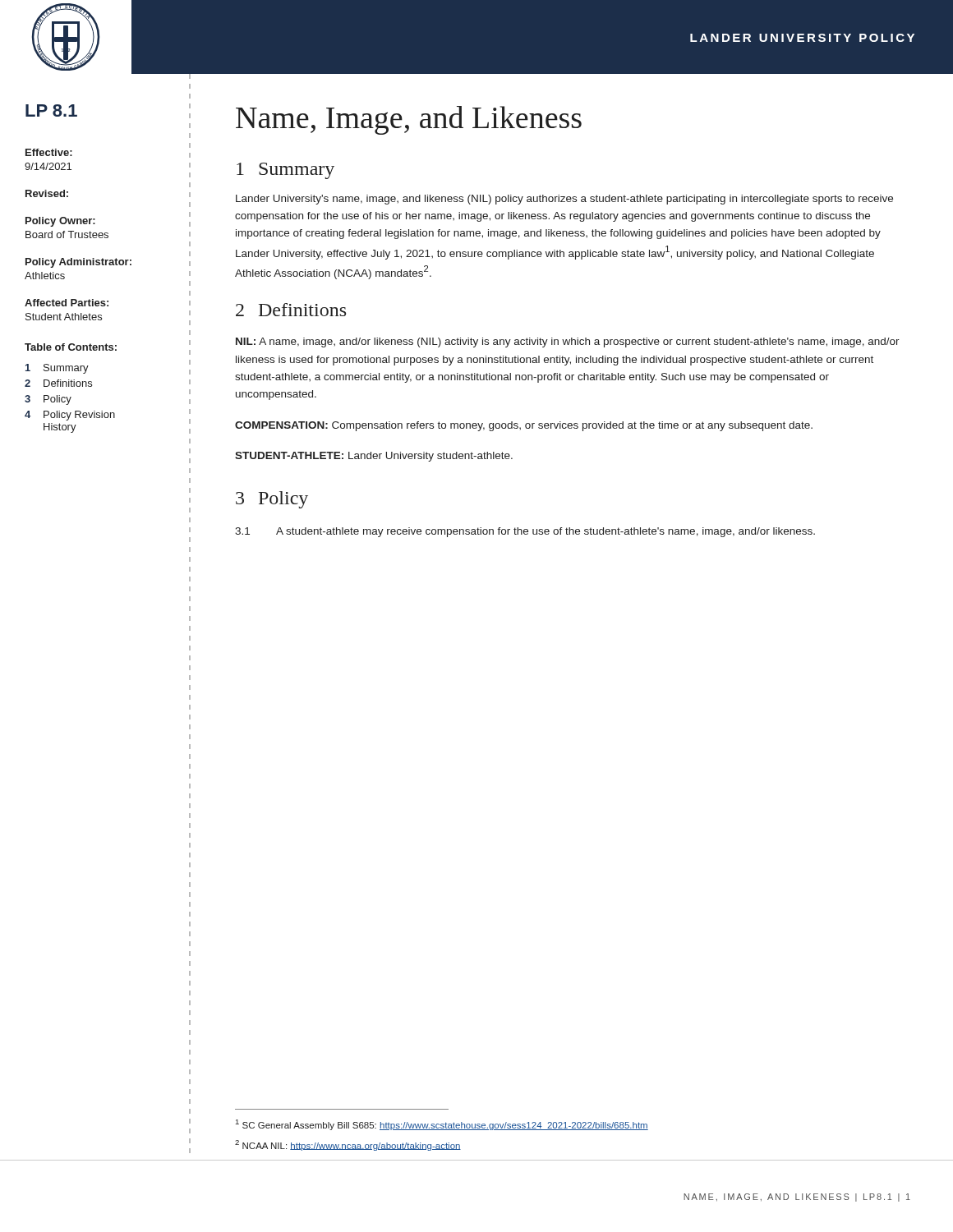
Task: Click on the text block containing "NIL: A name,"
Action: 567,368
